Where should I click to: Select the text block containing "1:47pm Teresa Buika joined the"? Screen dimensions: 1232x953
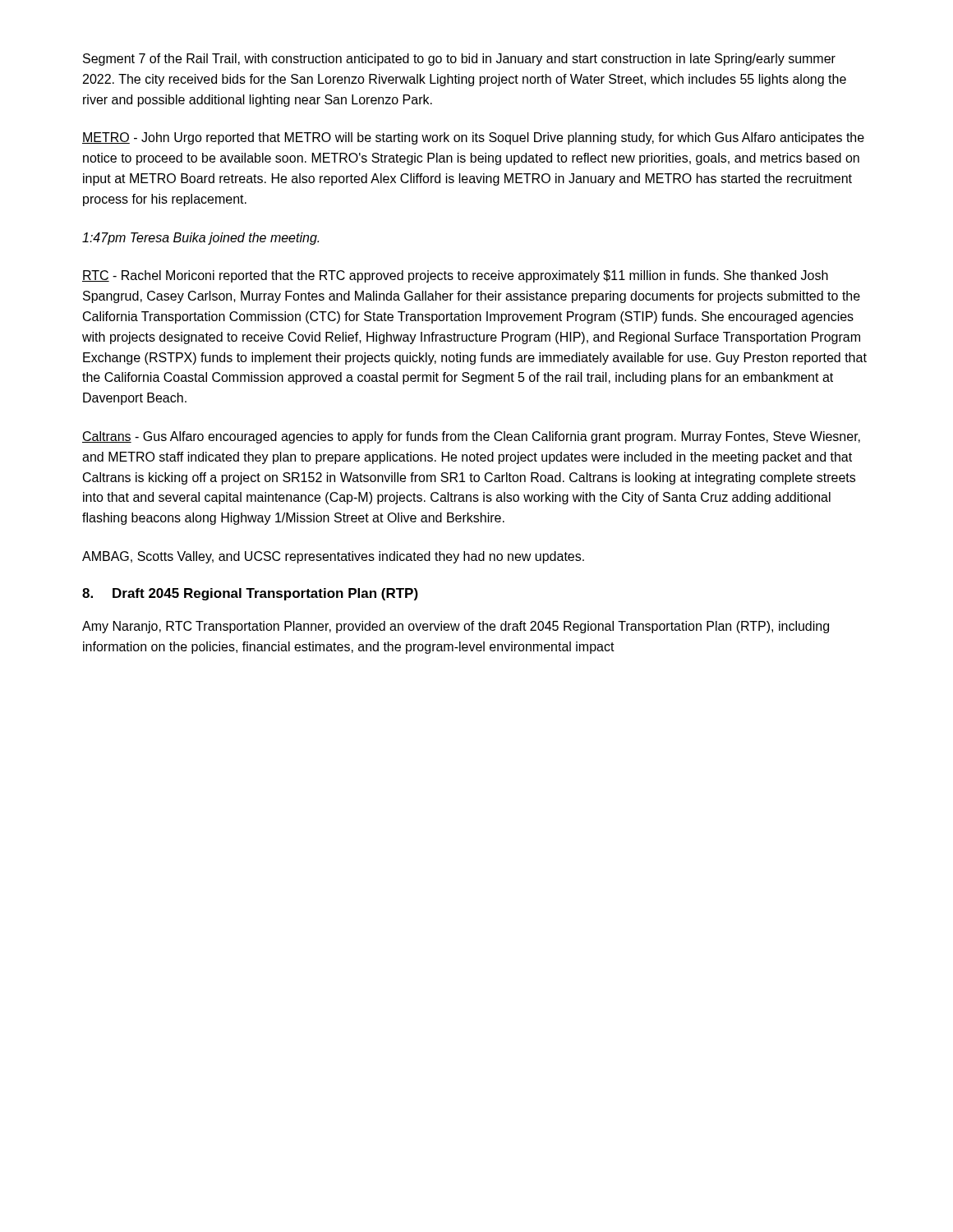[201, 237]
